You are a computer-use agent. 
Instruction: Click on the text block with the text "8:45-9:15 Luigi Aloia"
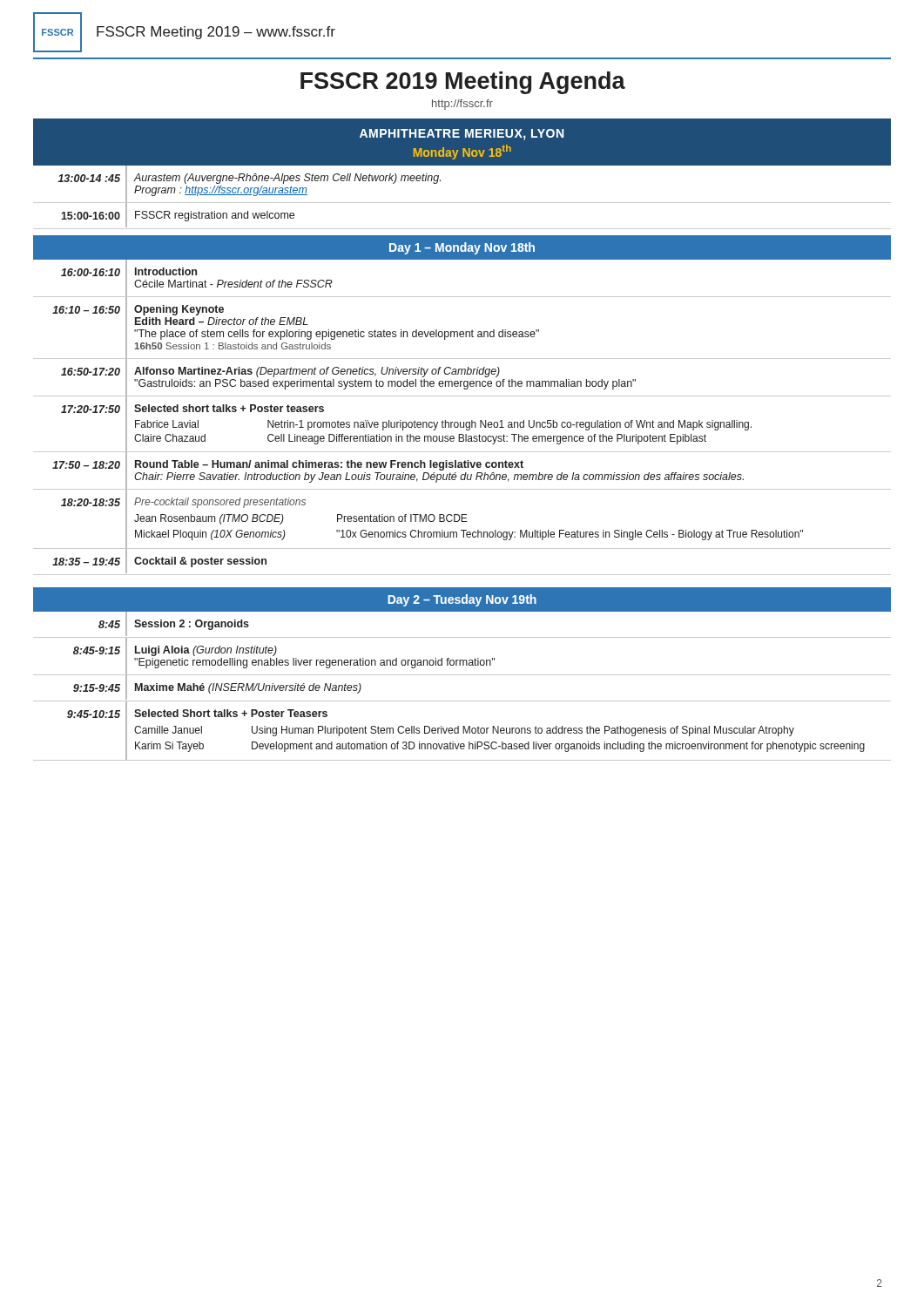(462, 656)
